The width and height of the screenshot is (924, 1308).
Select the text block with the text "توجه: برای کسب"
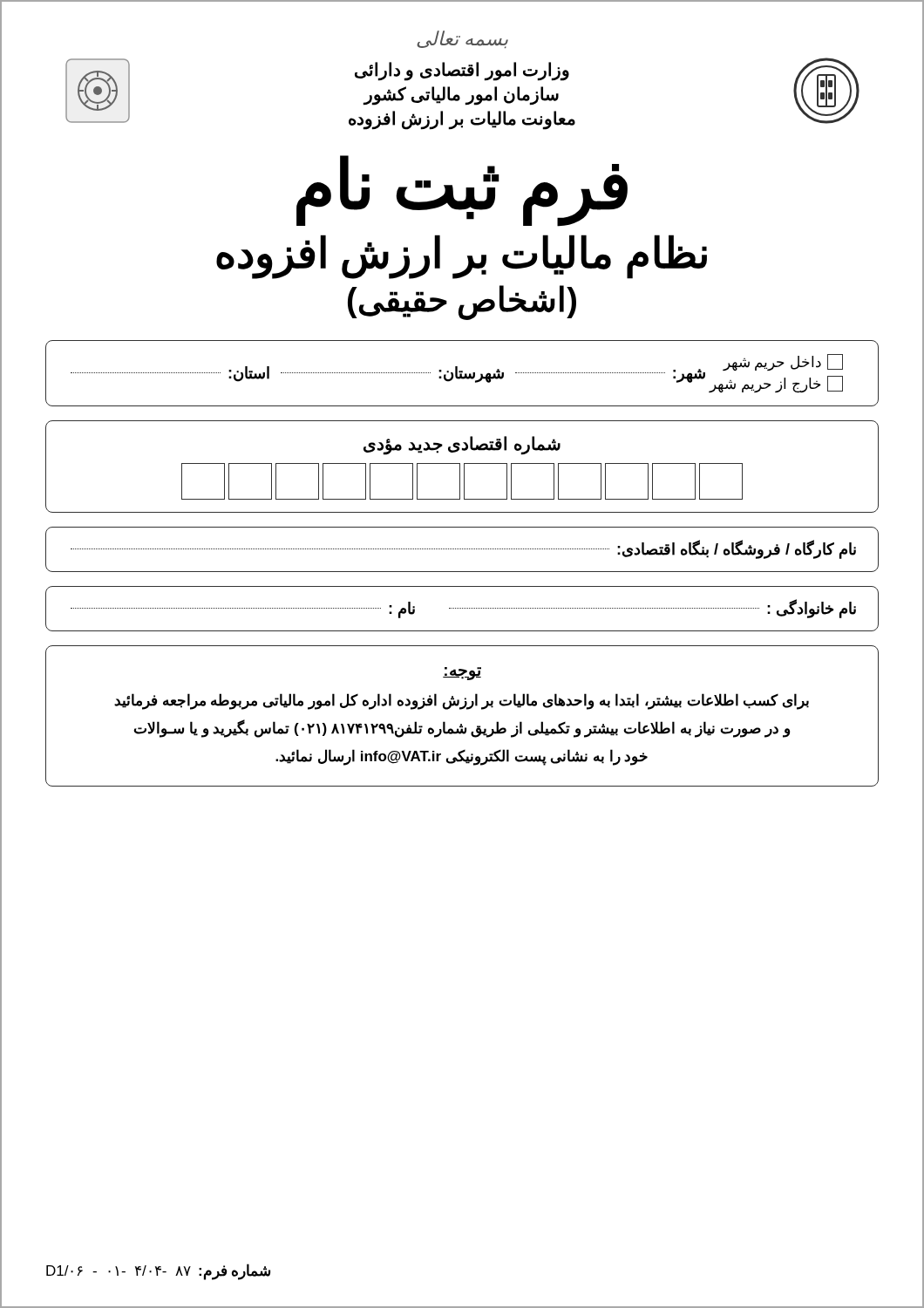pyautogui.click(x=462, y=716)
